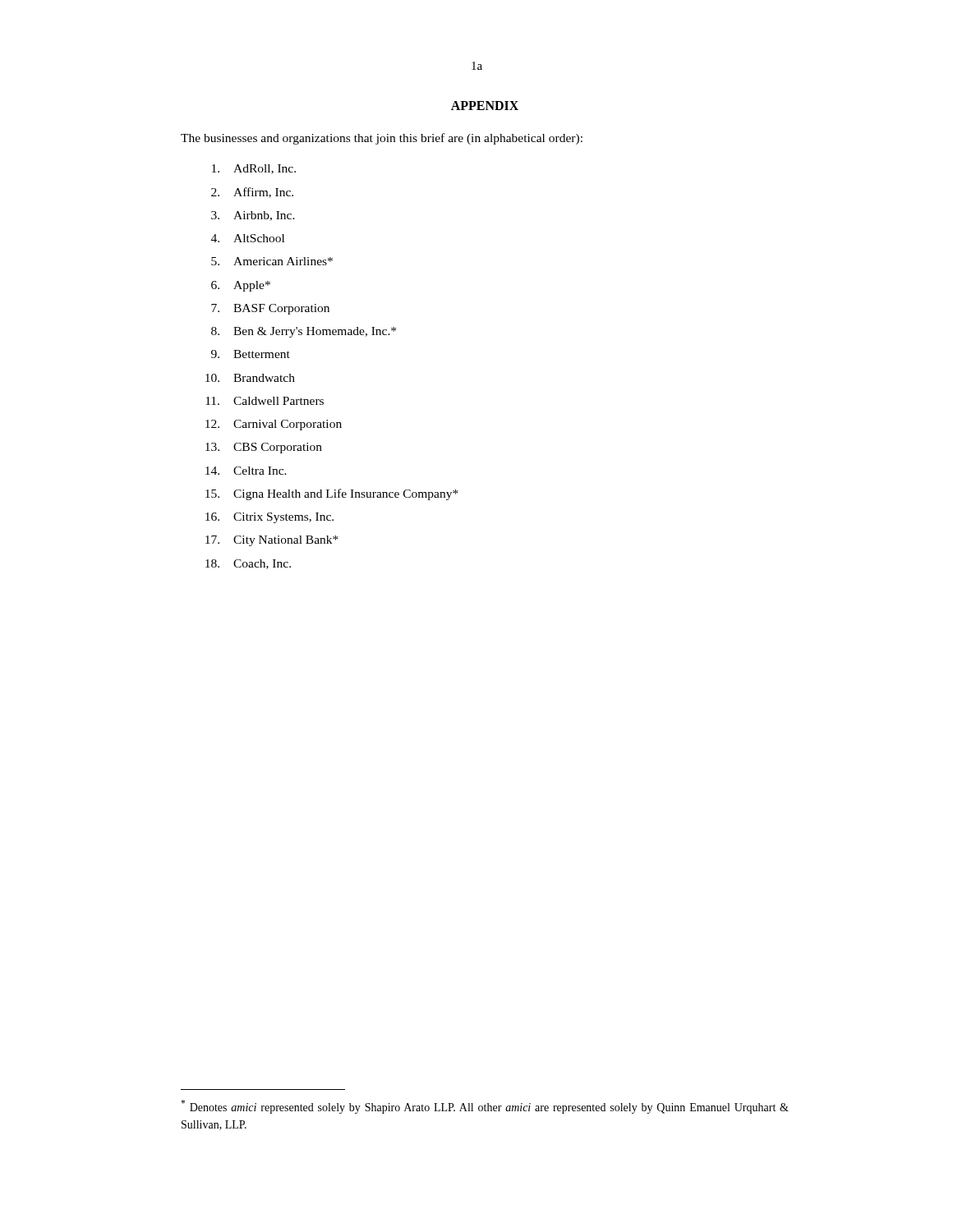Image resolution: width=953 pixels, height=1232 pixels.
Task: Navigate to the block starting "Denotes amici represented solely"
Action: tap(485, 1115)
